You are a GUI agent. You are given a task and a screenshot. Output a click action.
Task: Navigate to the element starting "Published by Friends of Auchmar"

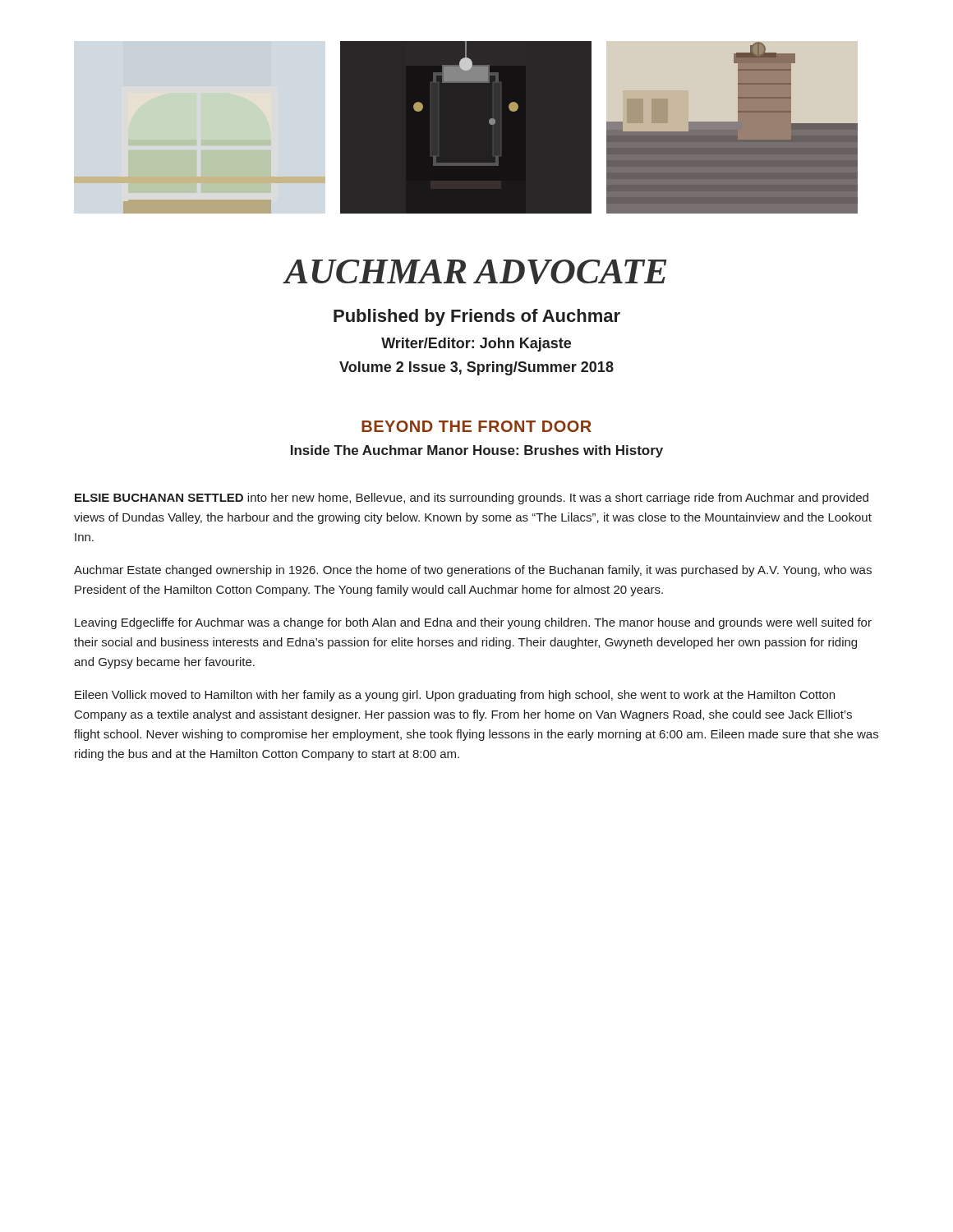click(x=476, y=316)
